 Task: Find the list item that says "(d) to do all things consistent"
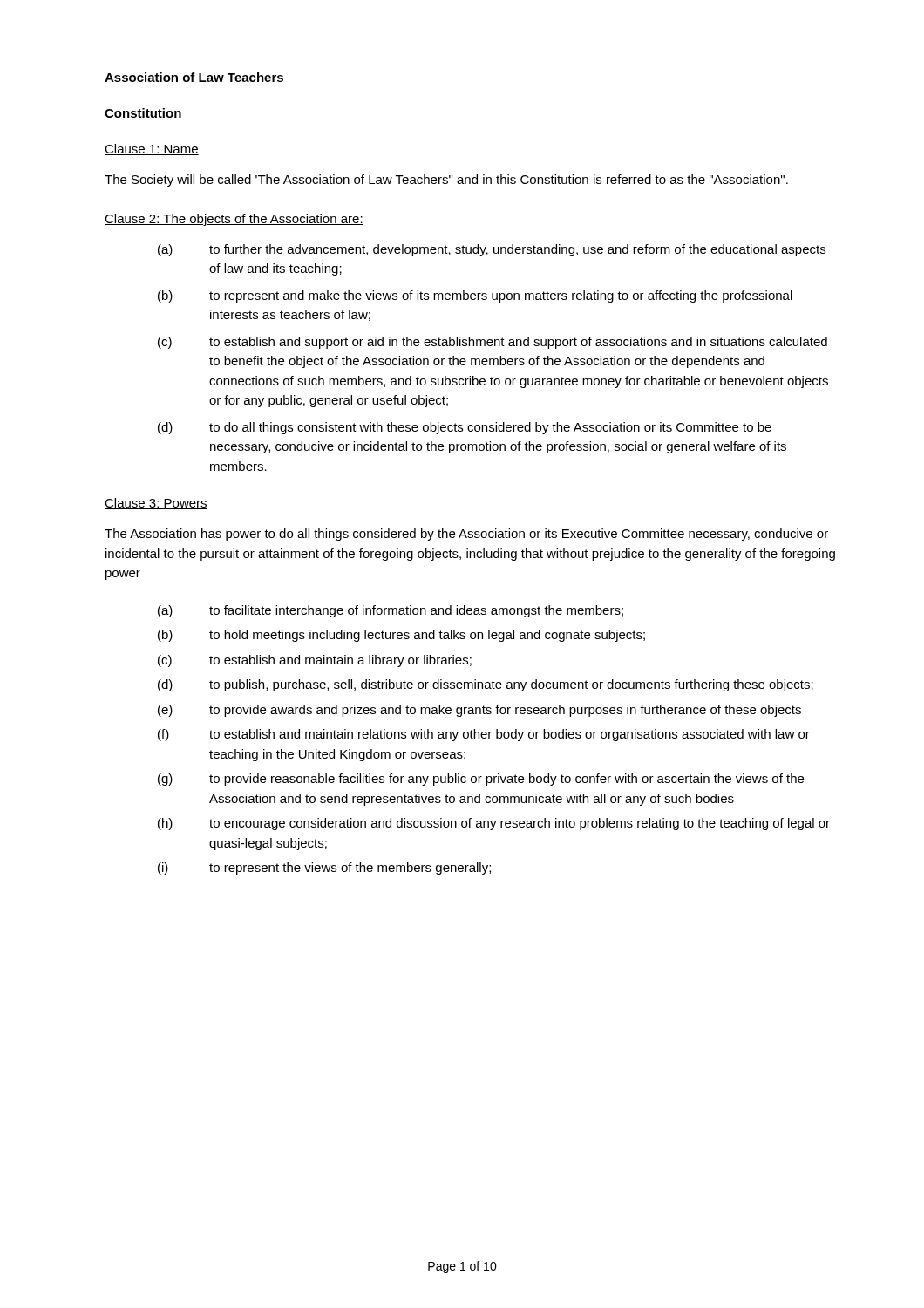(471, 447)
